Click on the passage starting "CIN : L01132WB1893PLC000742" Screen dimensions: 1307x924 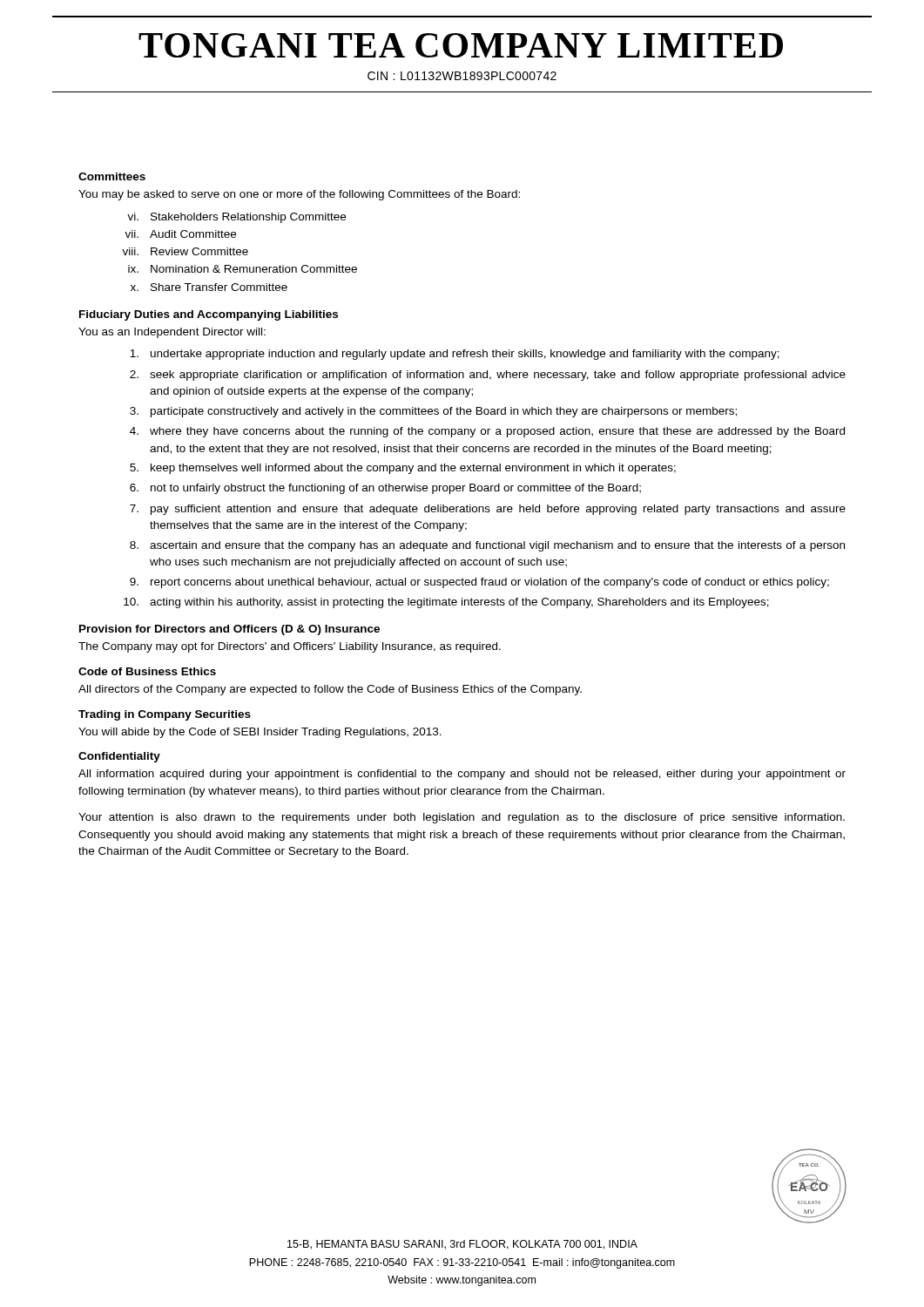pyautogui.click(x=462, y=76)
